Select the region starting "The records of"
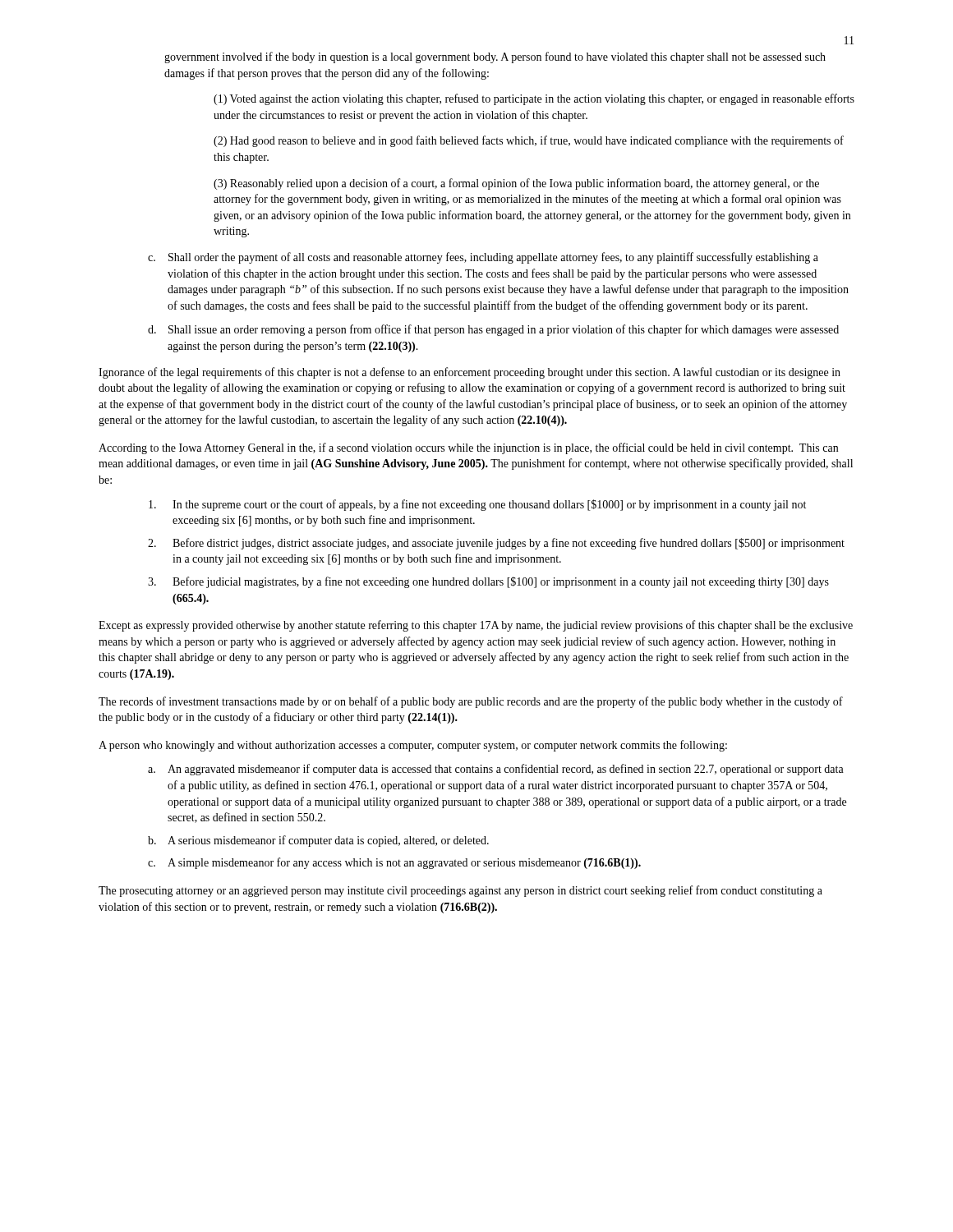 coord(470,710)
